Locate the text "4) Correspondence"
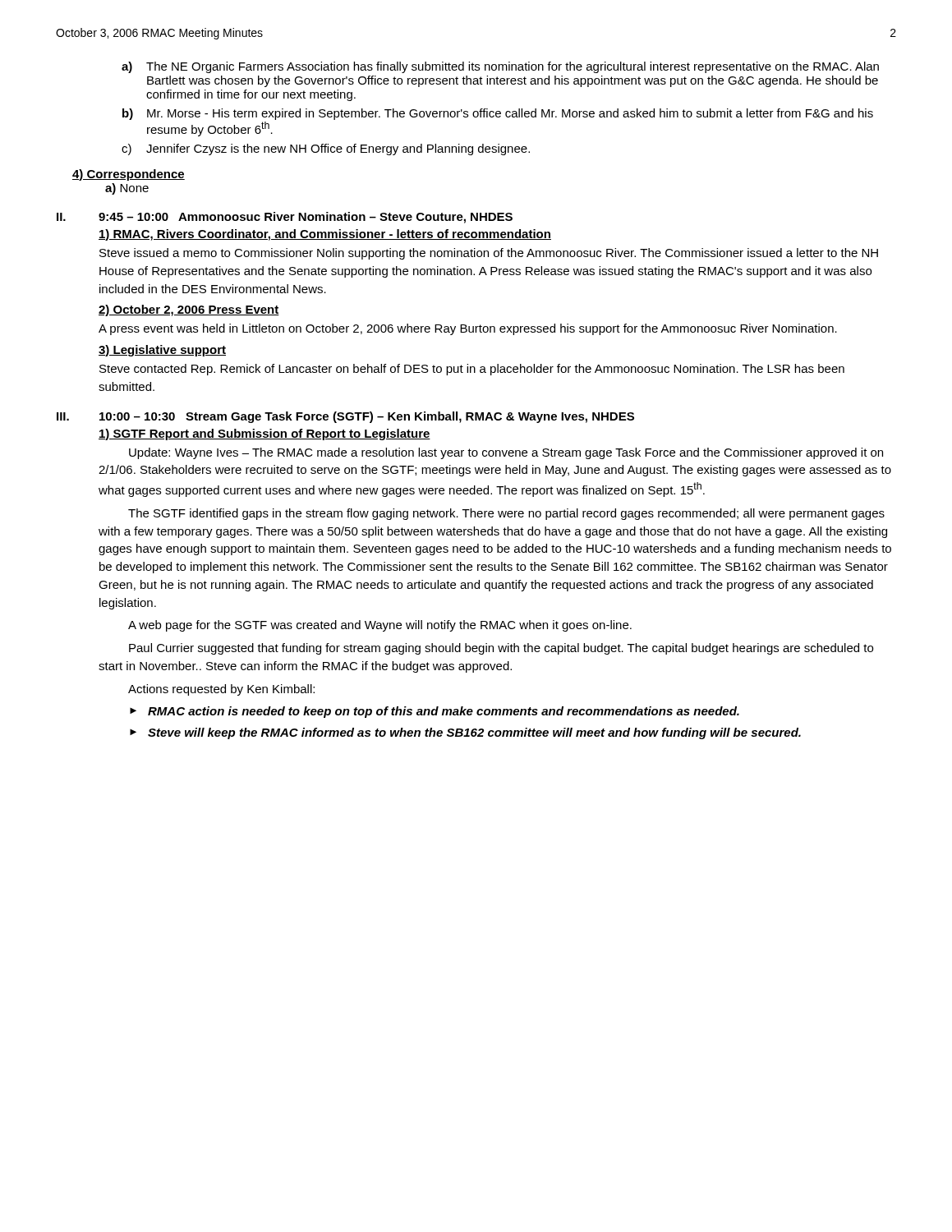 point(128,174)
